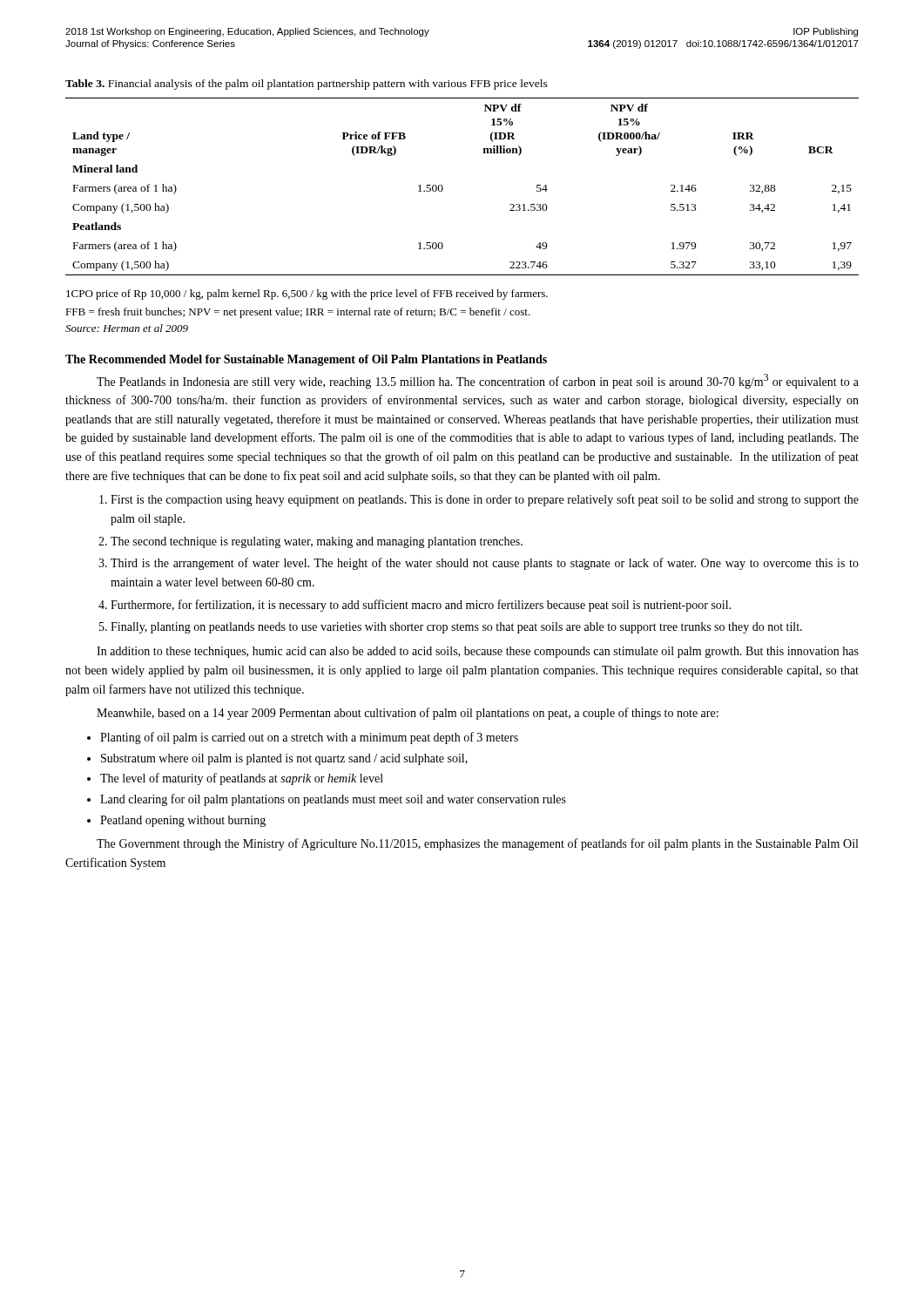924x1307 pixels.
Task: Point to the block beginning "1CPO price of Rp"
Action: [307, 293]
